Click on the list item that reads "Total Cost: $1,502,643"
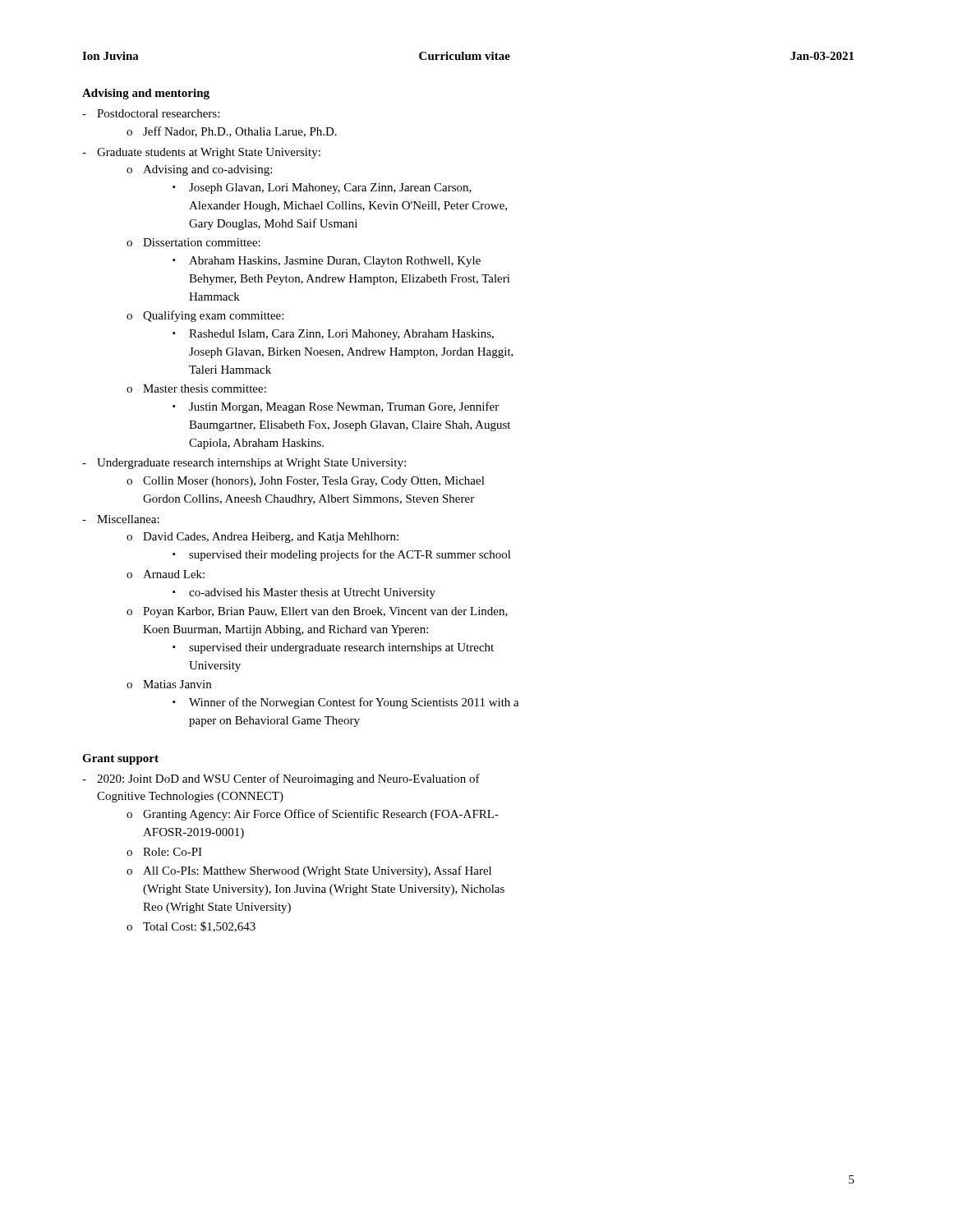This screenshot has height=1232, width=953. coord(199,926)
